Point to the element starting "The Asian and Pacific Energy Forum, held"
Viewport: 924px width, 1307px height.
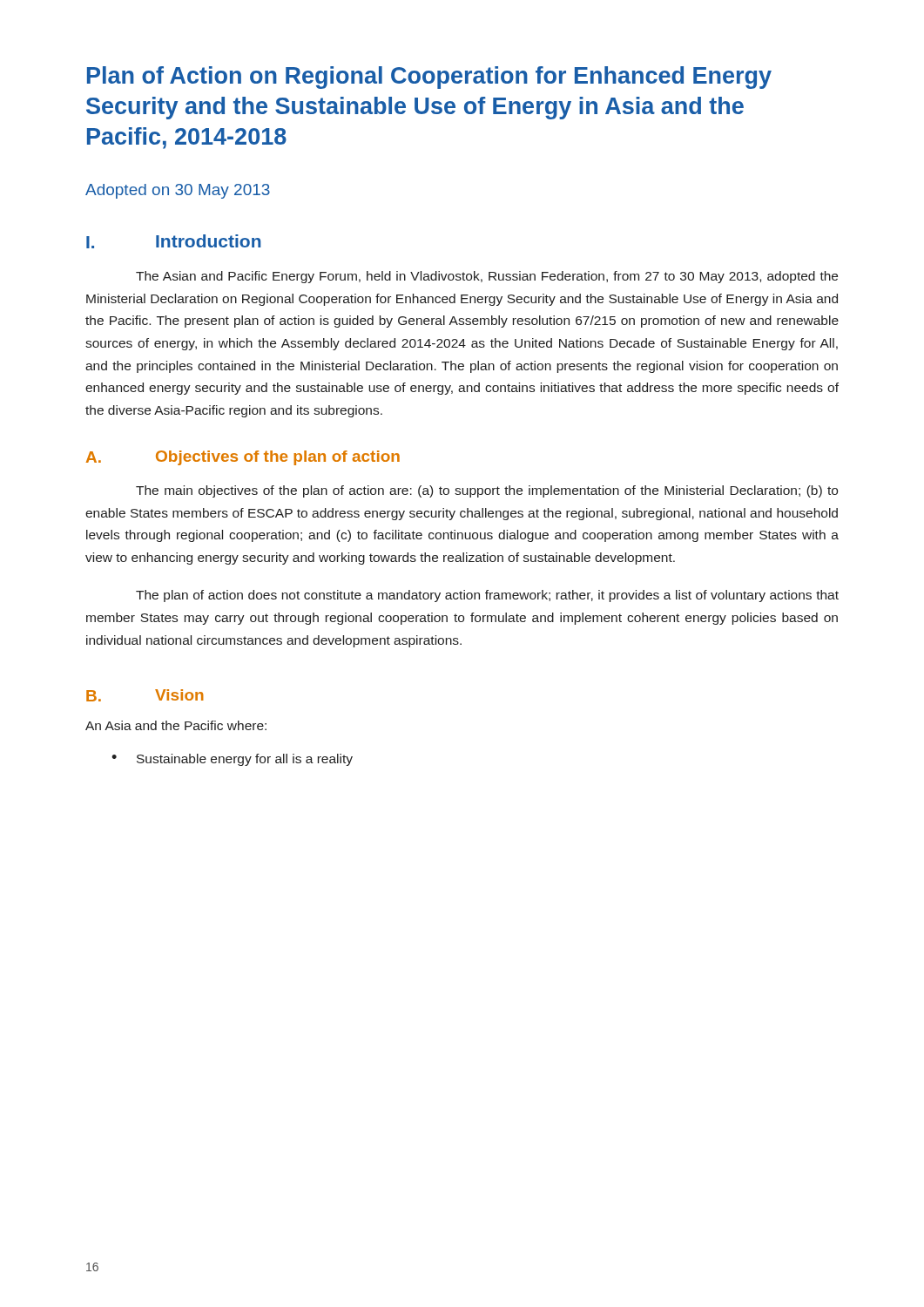point(462,343)
